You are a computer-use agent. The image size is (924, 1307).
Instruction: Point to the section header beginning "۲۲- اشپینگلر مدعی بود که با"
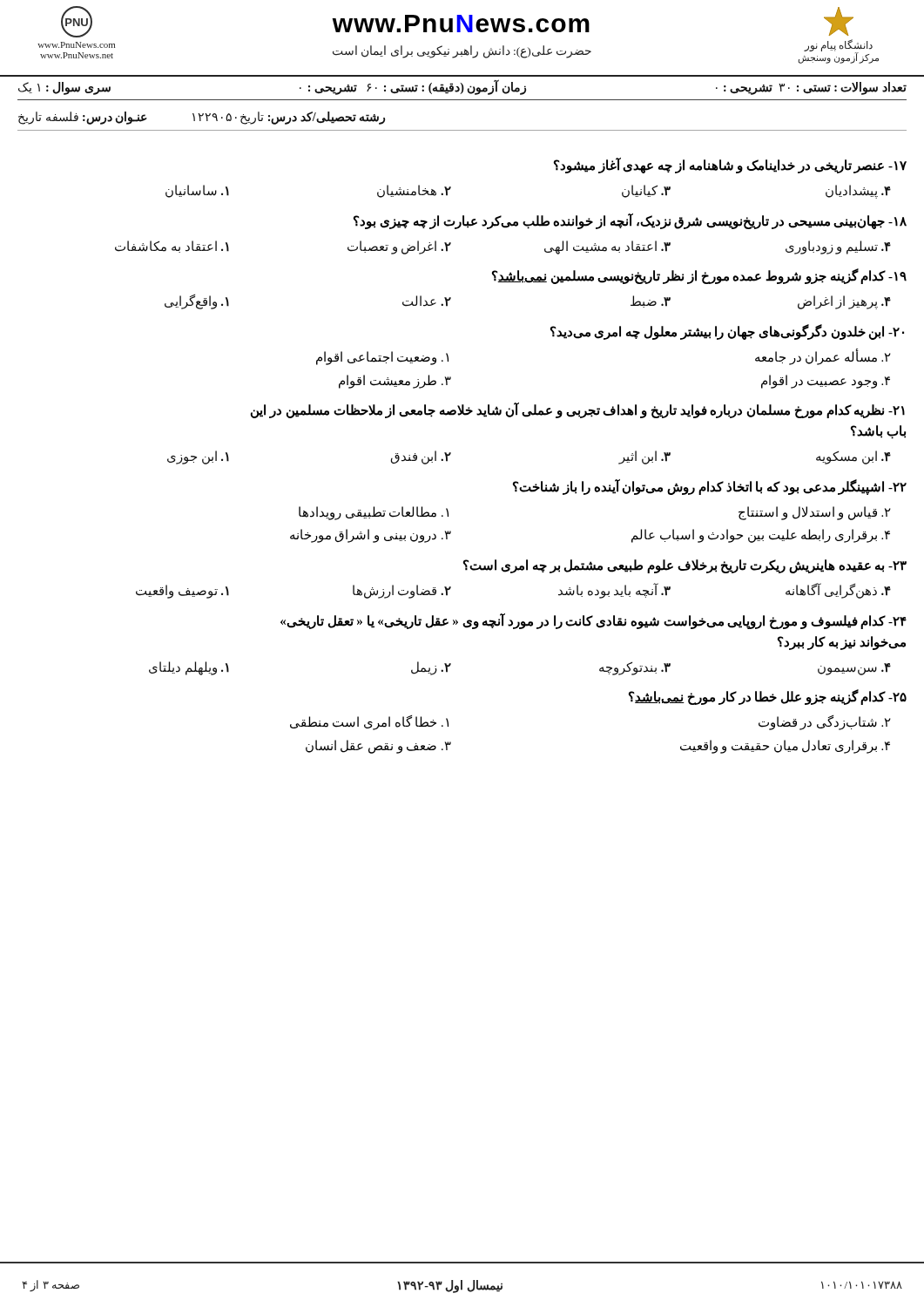pos(710,487)
